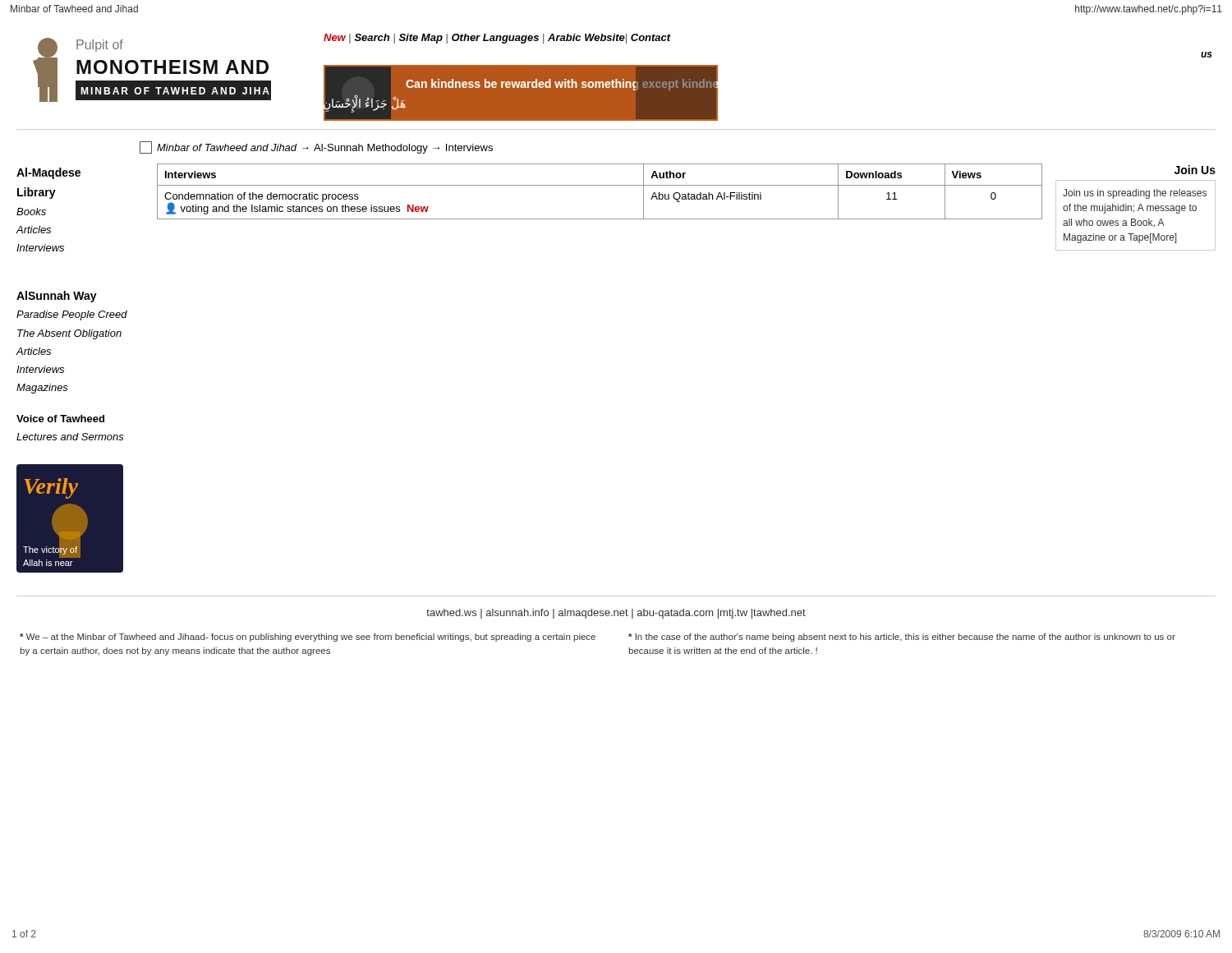Screen dimensions: 953x1232
Task: Locate the table with the text "Abu Qatadah Al-Filistini"
Action: click(600, 191)
